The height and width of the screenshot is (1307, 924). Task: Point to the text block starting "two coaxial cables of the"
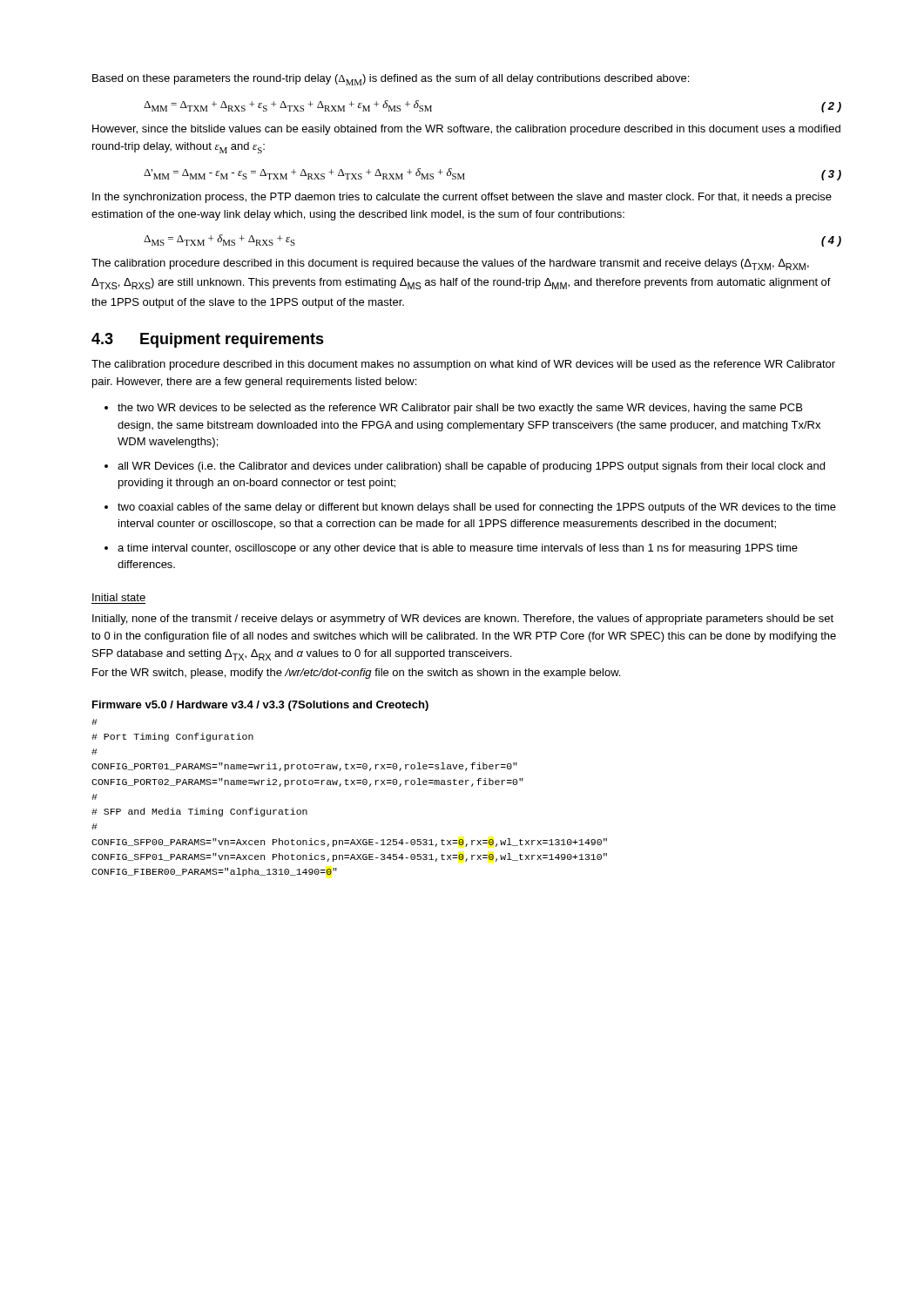477,515
